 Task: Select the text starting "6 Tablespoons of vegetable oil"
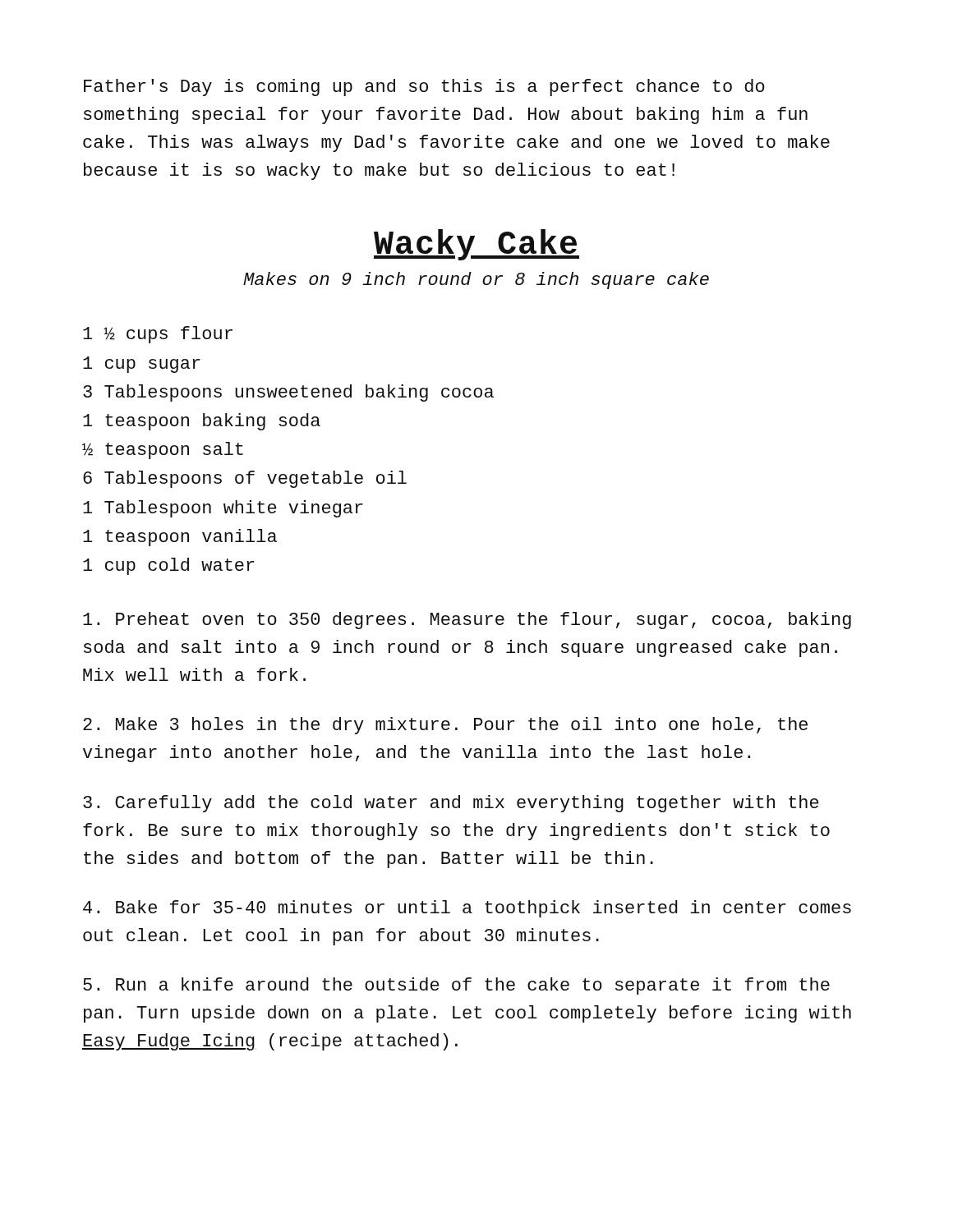pos(245,479)
